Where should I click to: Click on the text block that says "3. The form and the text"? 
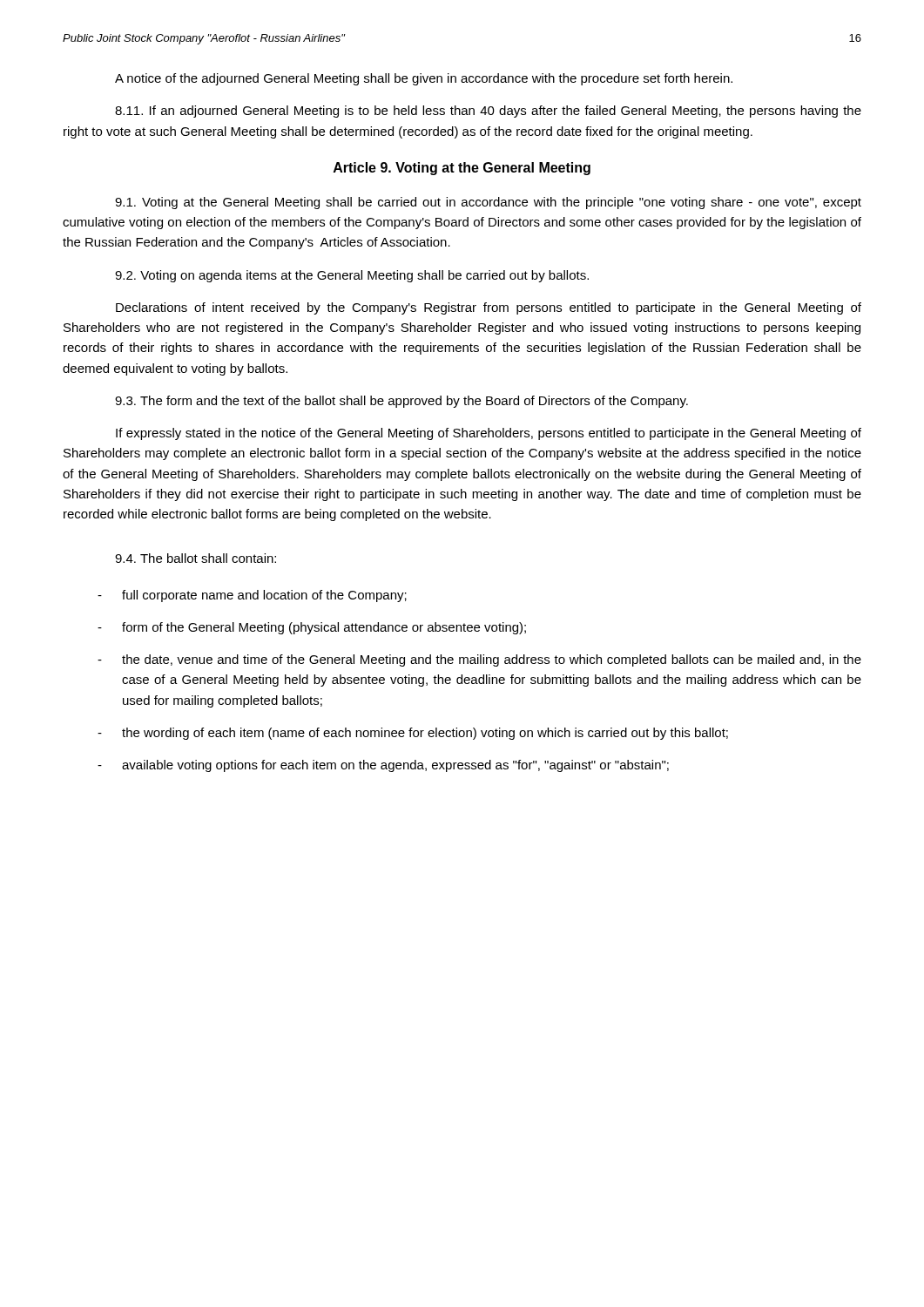click(402, 400)
